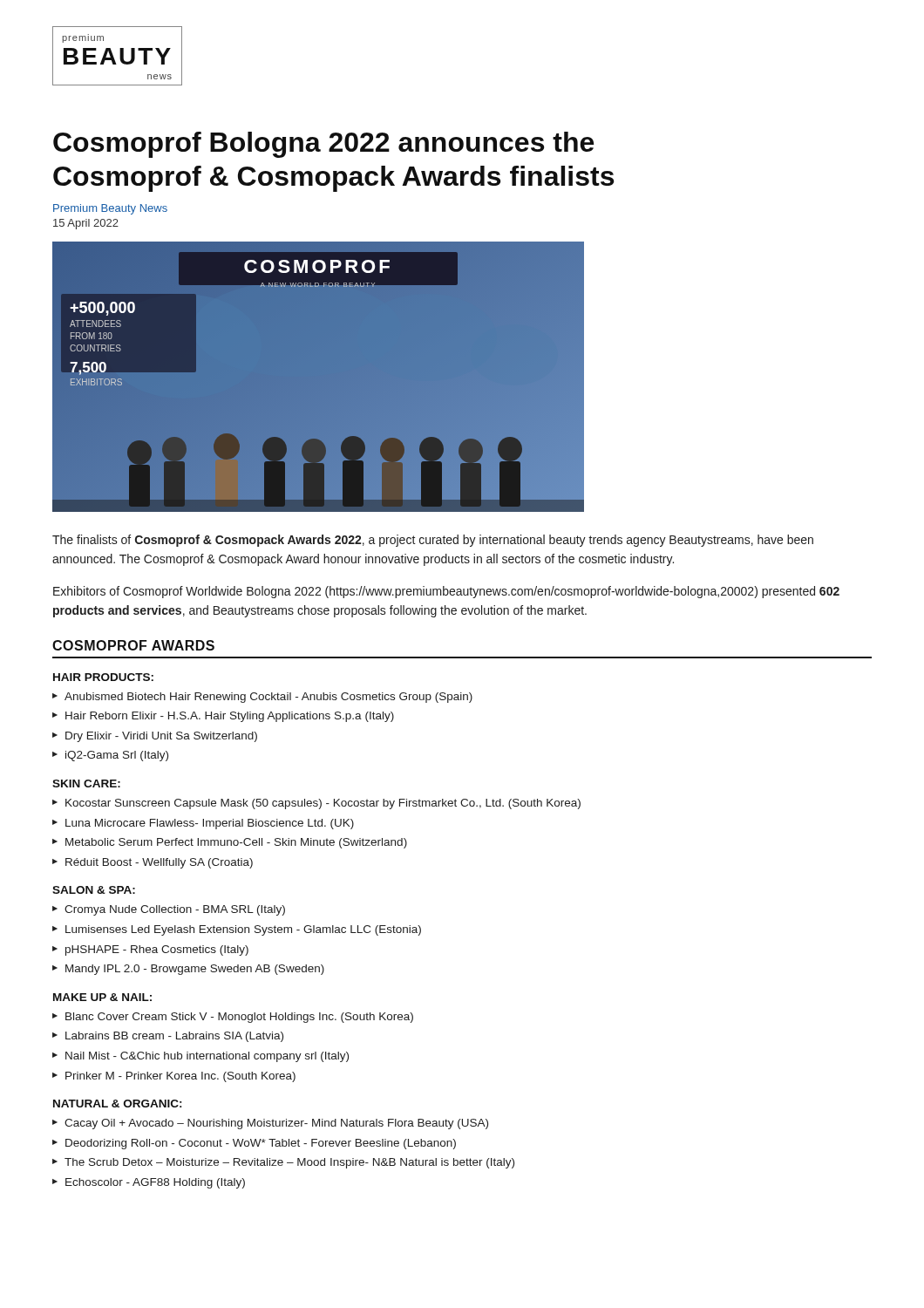Image resolution: width=924 pixels, height=1308 pixels.
Task: Find the list item that says "Echoscolor - AGF88 Holding (Italy)"
Action: coord(155,1182)
